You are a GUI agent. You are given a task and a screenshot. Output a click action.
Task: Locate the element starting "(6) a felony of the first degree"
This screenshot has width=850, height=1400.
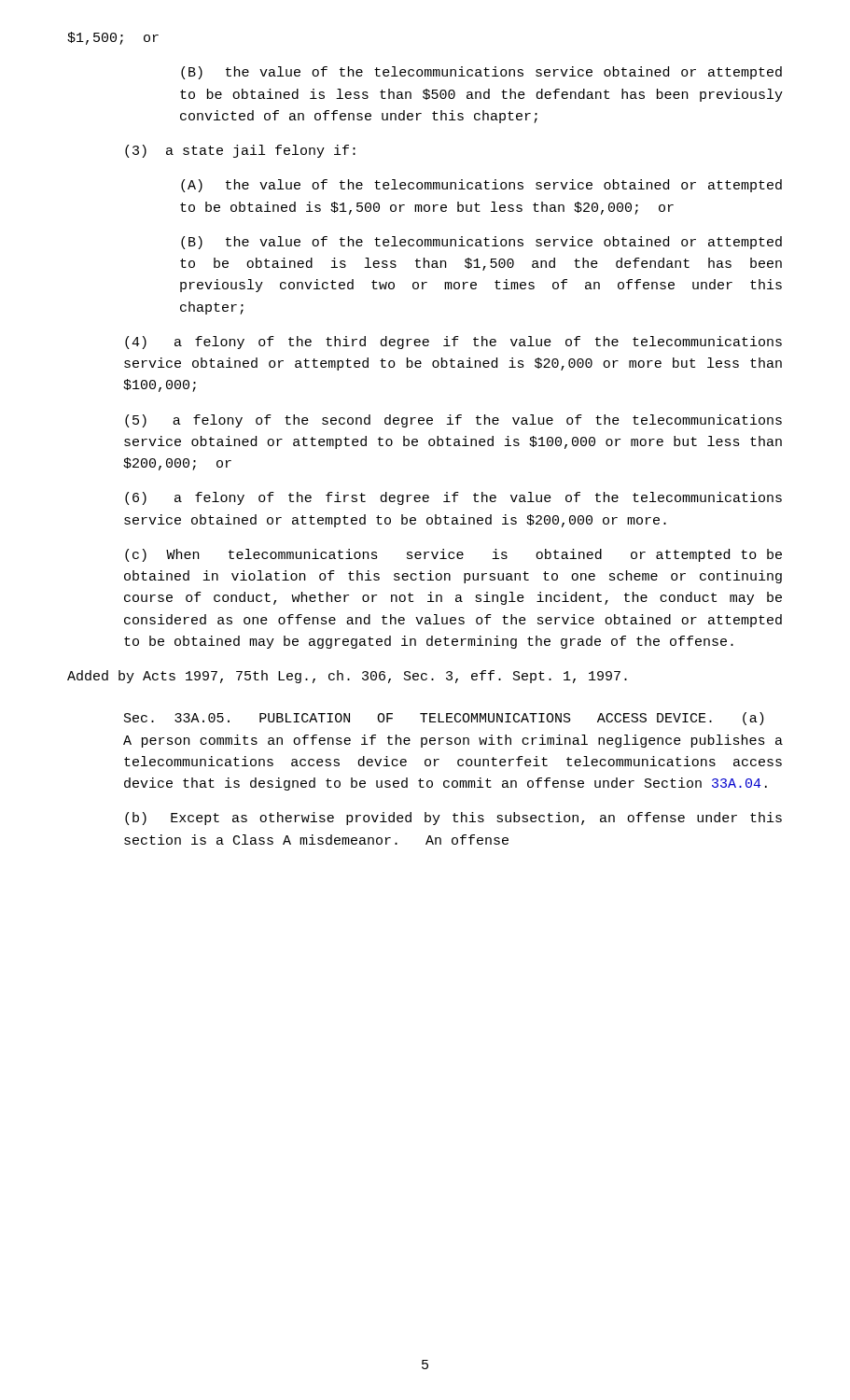coord(453,510)
